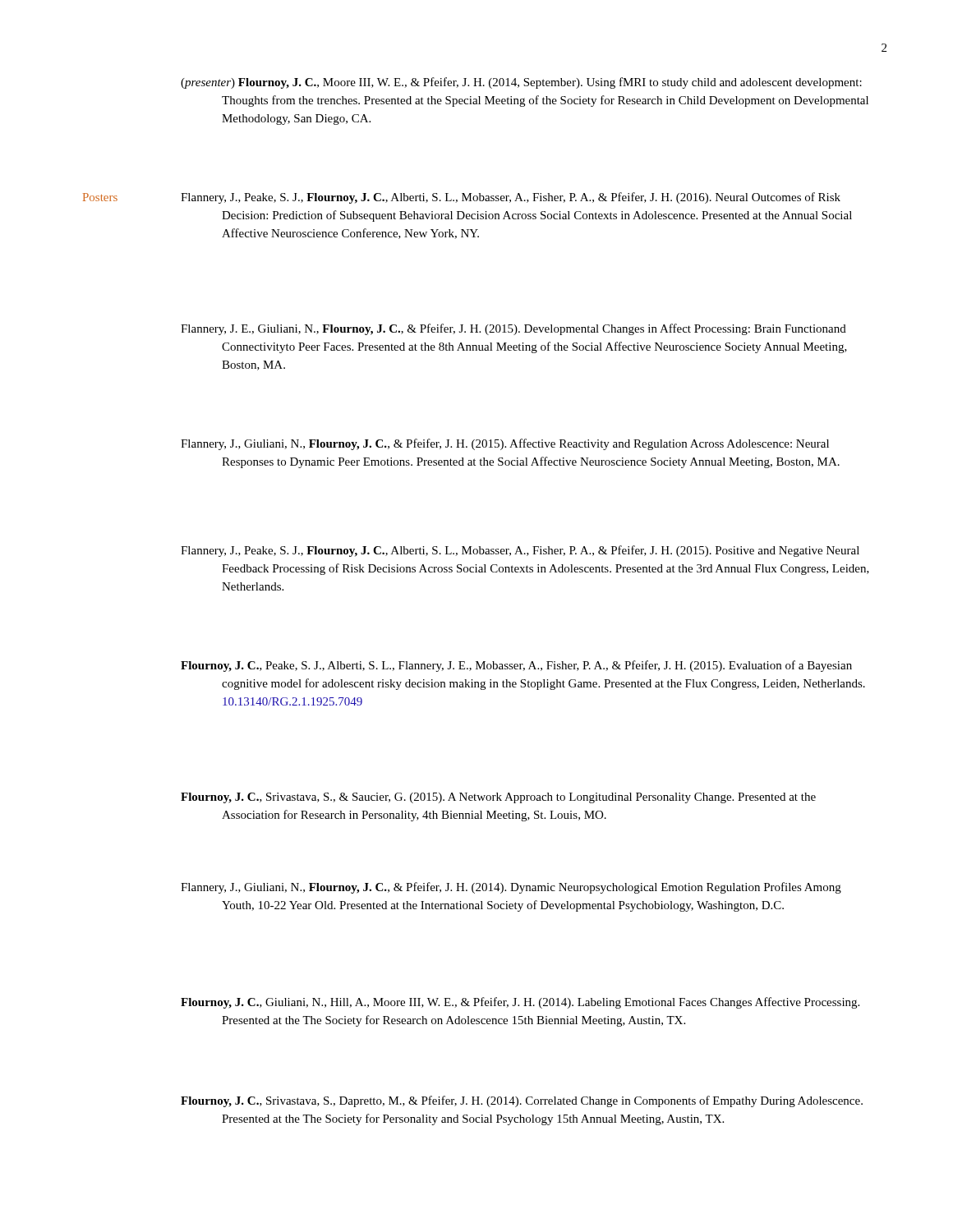Image resolution: width=953 pixels, height=1232 pixels.
Task: Find the list item with the text "(presenter) Flournoy, J. C., Moore III, W. E.,"
Action: pos(525,100)
